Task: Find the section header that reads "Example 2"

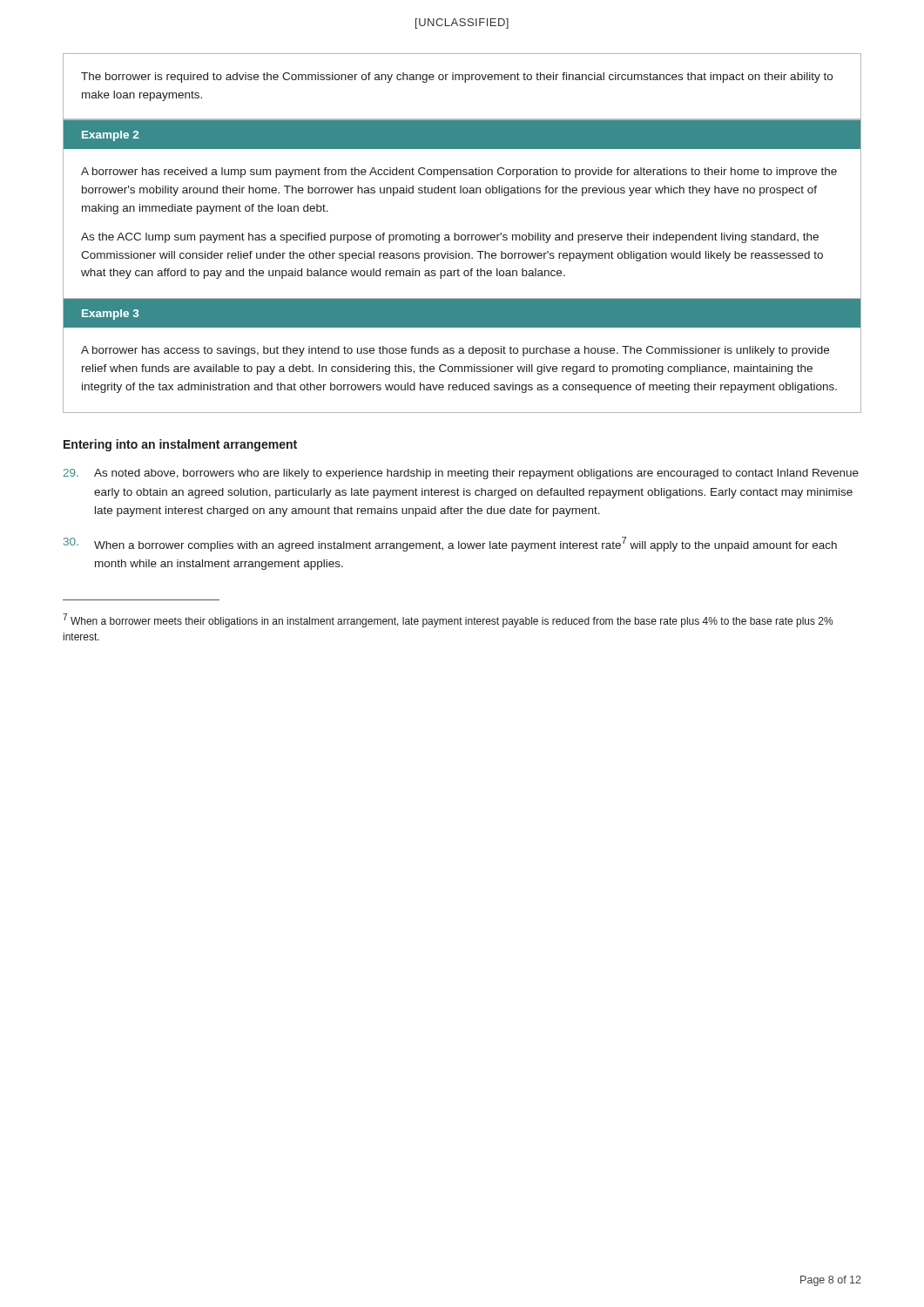Action: coord(110,134)
